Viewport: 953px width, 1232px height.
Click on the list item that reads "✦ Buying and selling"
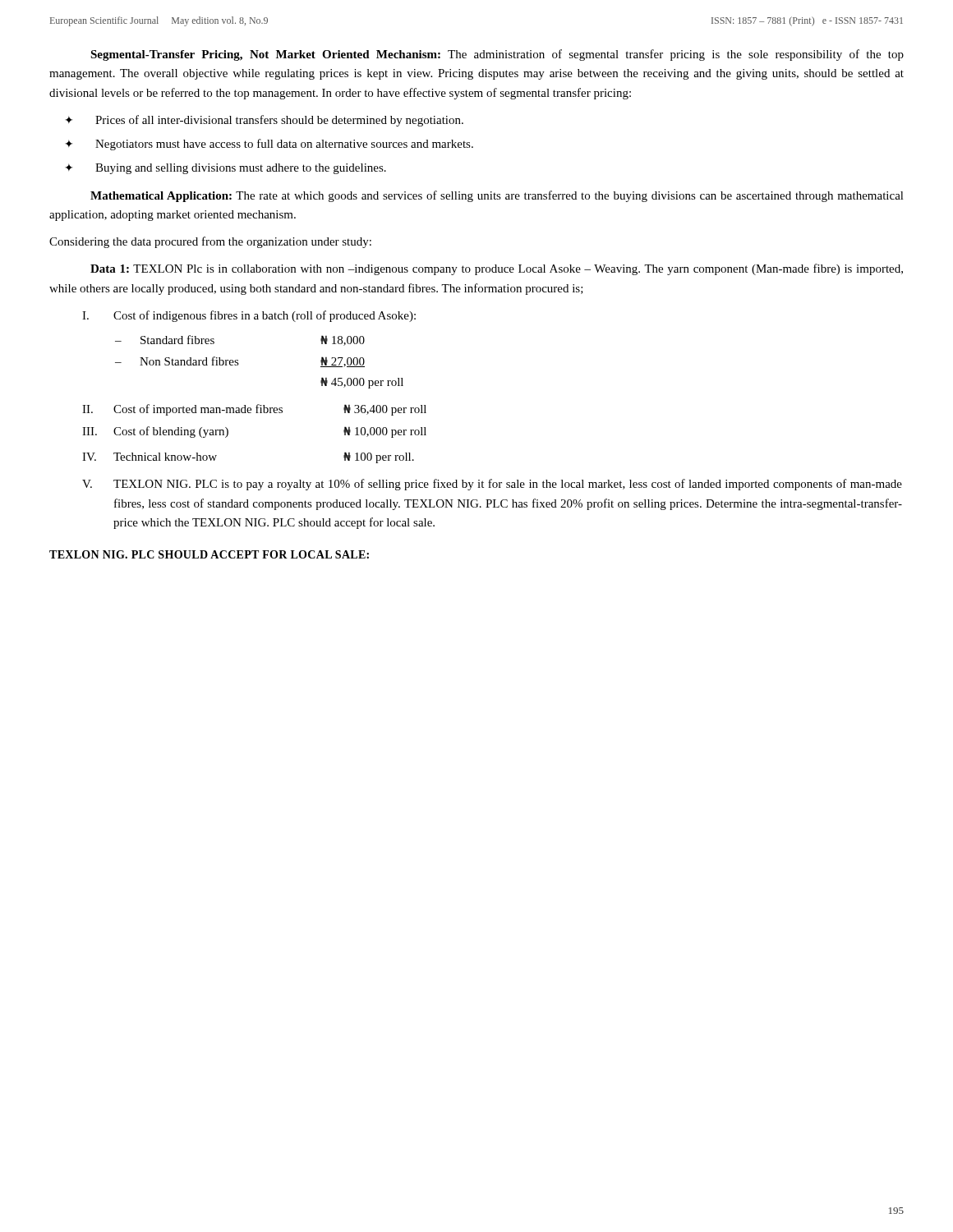point(226,169)
